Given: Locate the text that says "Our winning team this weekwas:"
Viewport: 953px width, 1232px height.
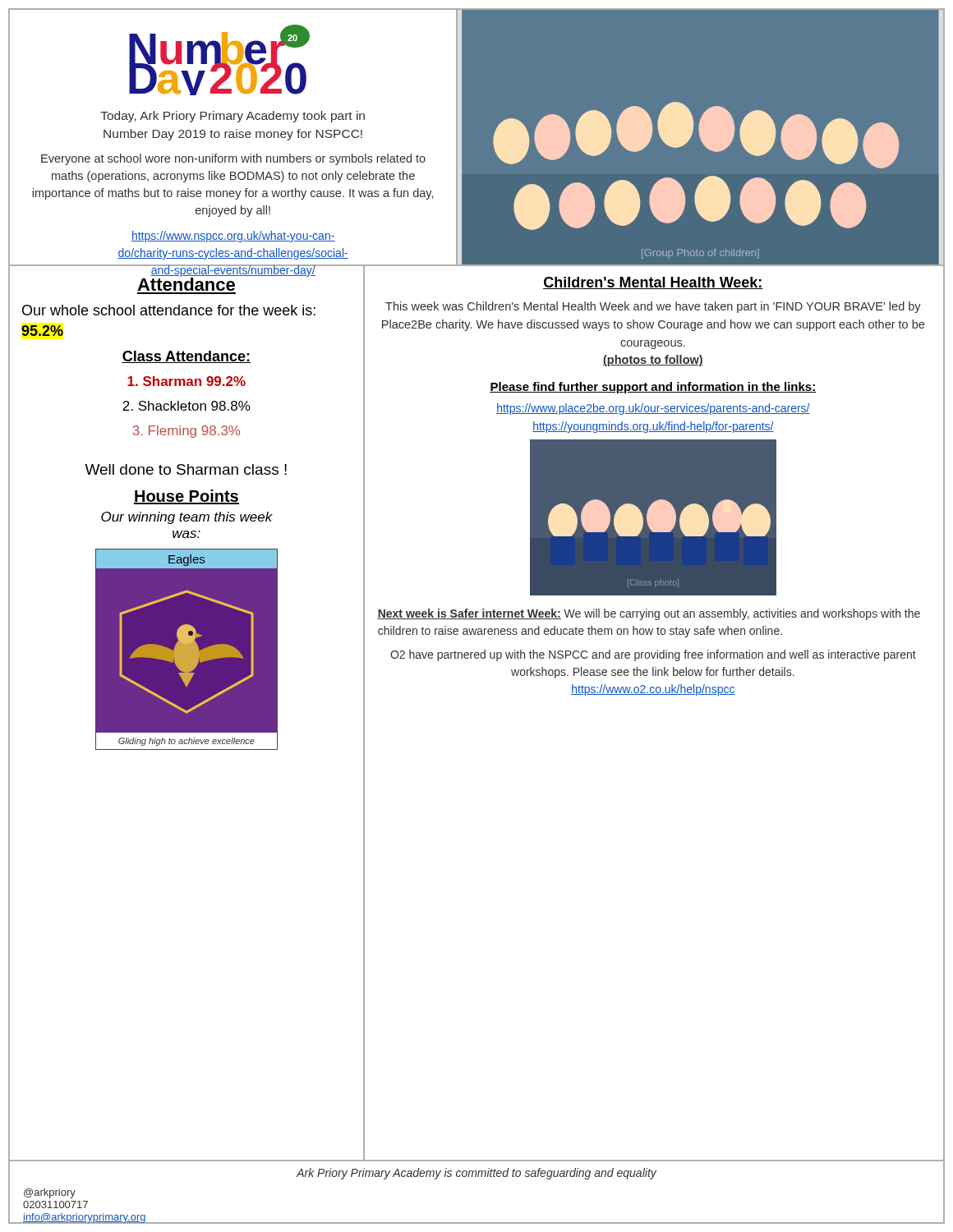Looking at the screenshot, I should (186, 526).
